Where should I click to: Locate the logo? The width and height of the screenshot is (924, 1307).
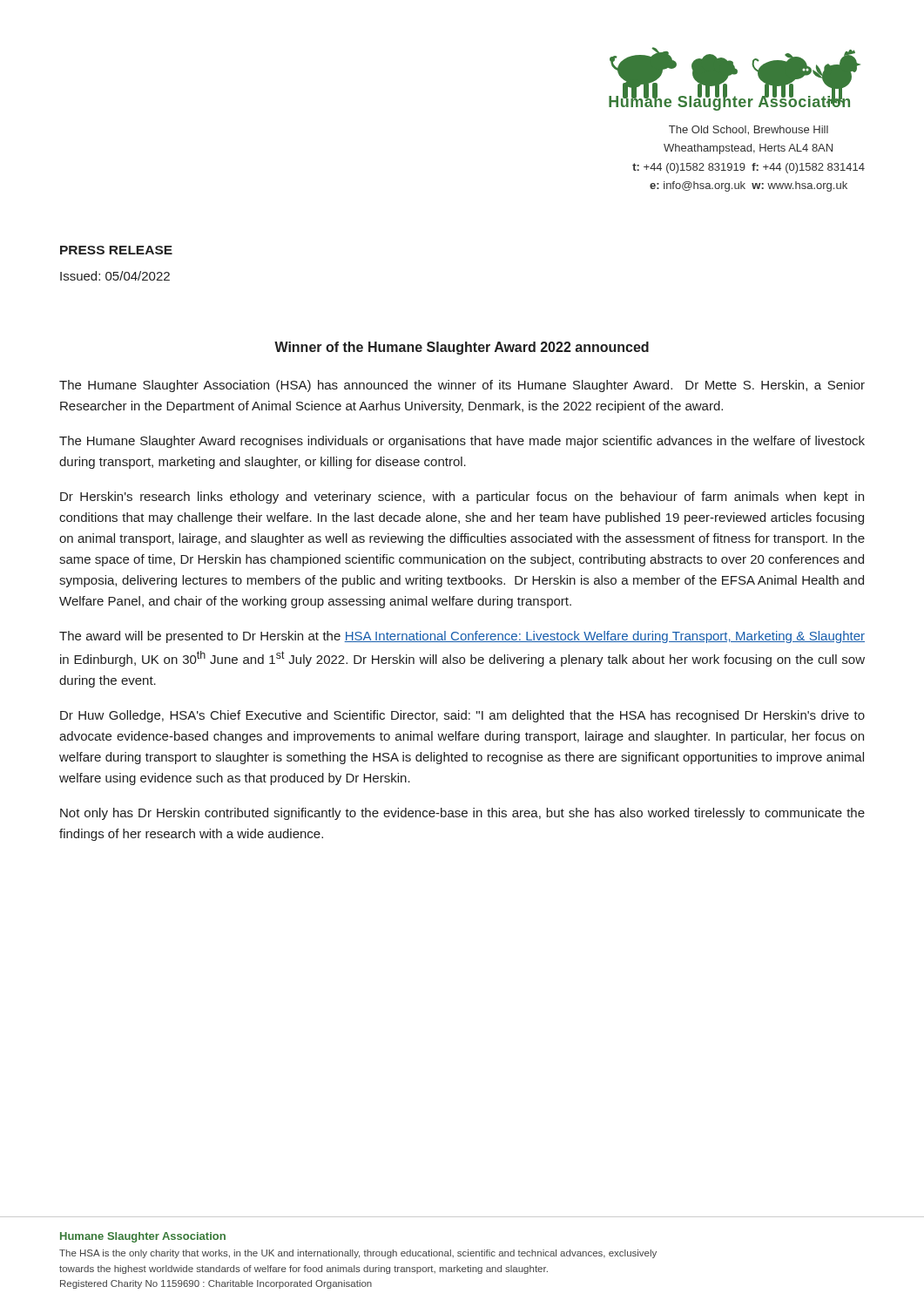730,75
